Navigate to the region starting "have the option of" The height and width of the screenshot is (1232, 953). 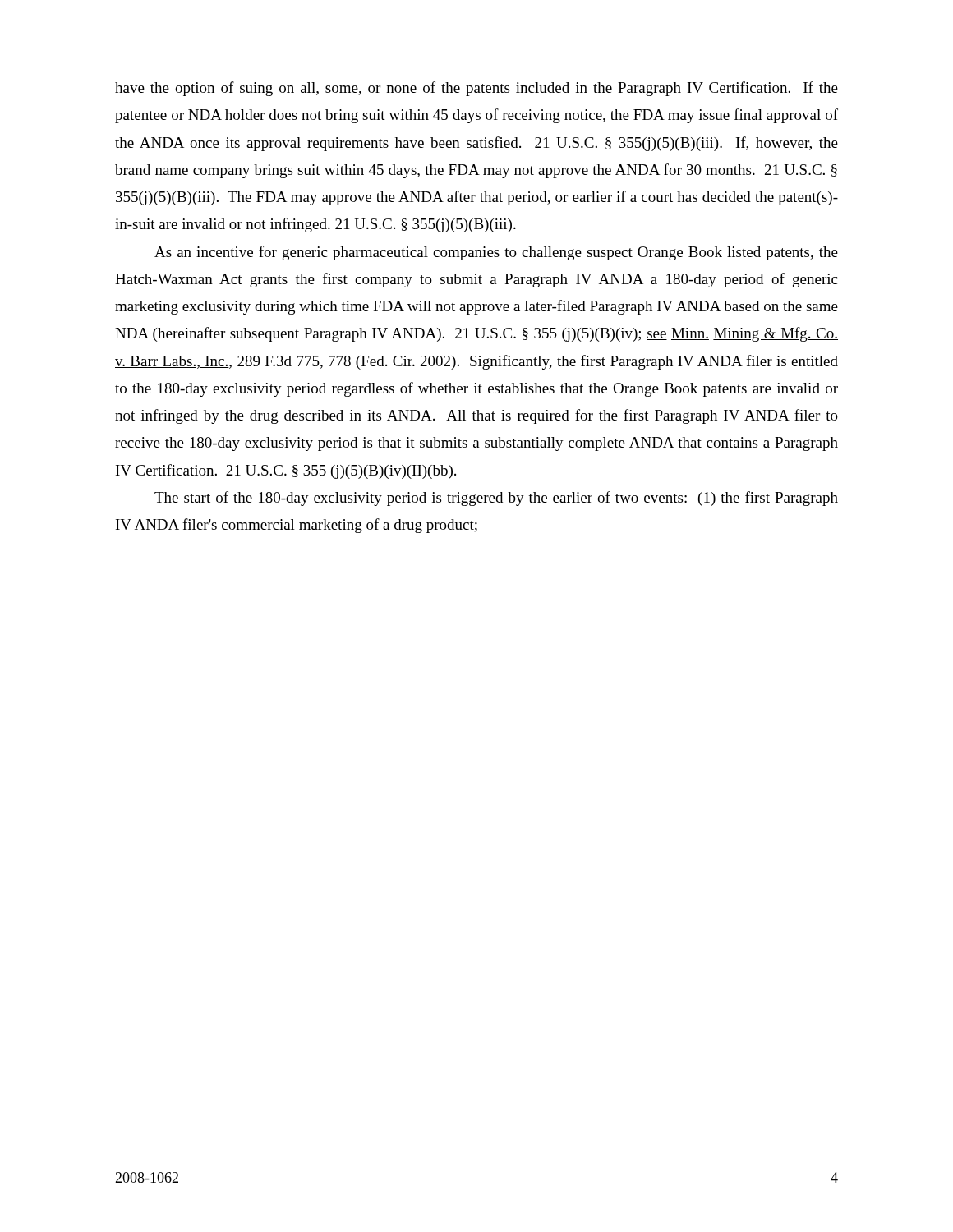point(476,156)
